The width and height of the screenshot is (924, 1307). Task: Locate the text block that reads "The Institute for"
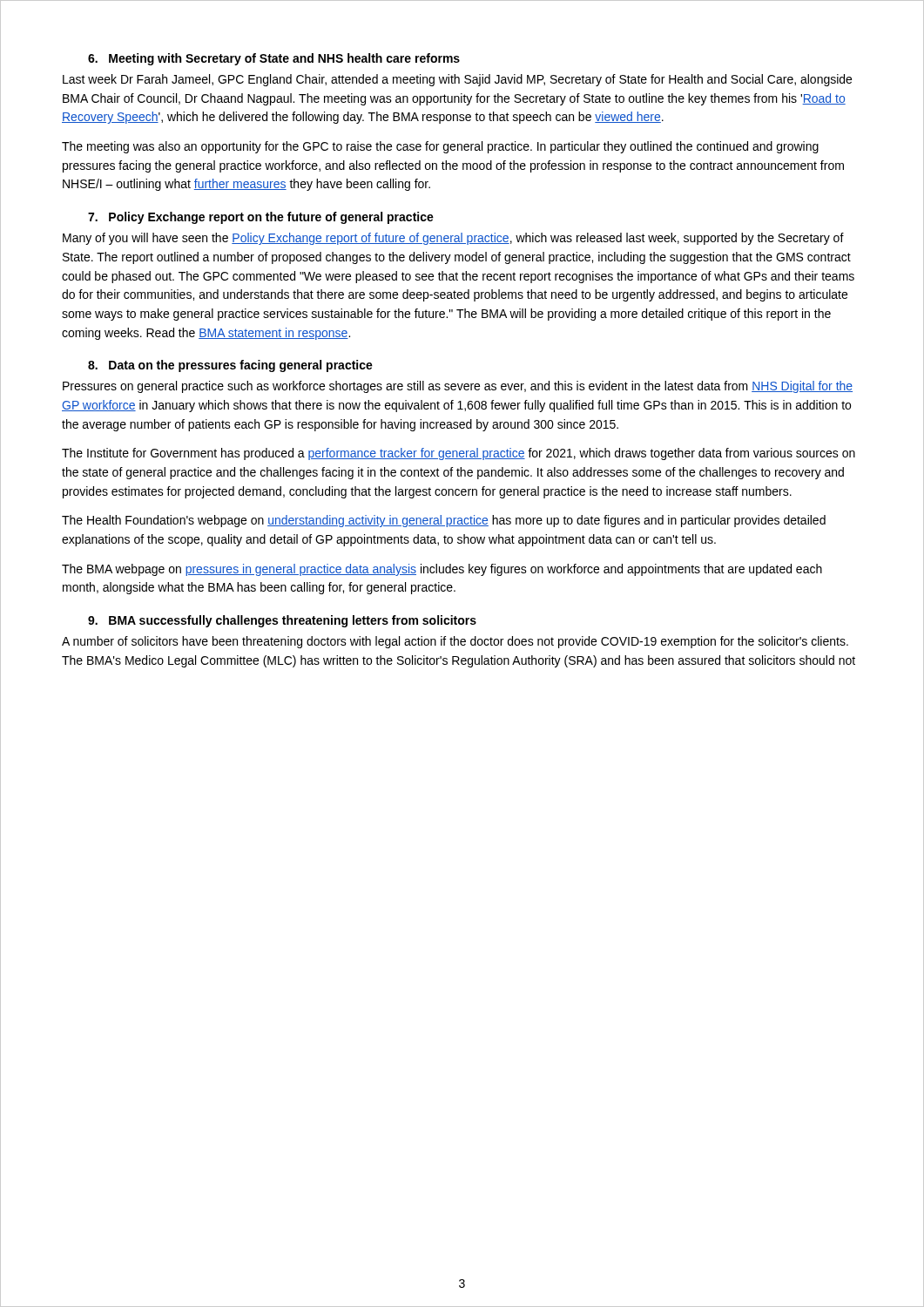pyautogui.click(x=459, y=472)
